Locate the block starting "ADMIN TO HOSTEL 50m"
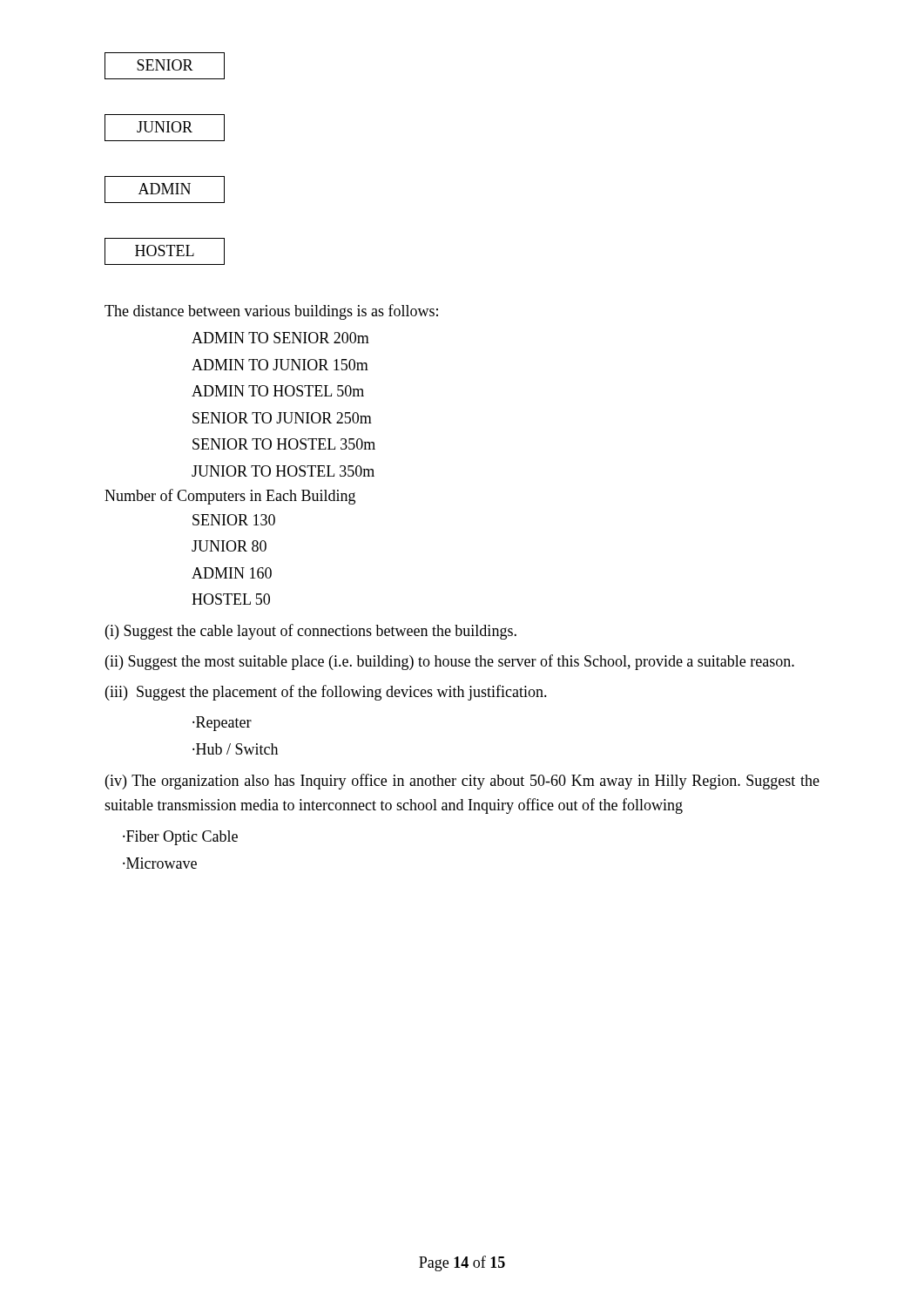The height and width of the screenshot is (1307, 924). point(278,391)
